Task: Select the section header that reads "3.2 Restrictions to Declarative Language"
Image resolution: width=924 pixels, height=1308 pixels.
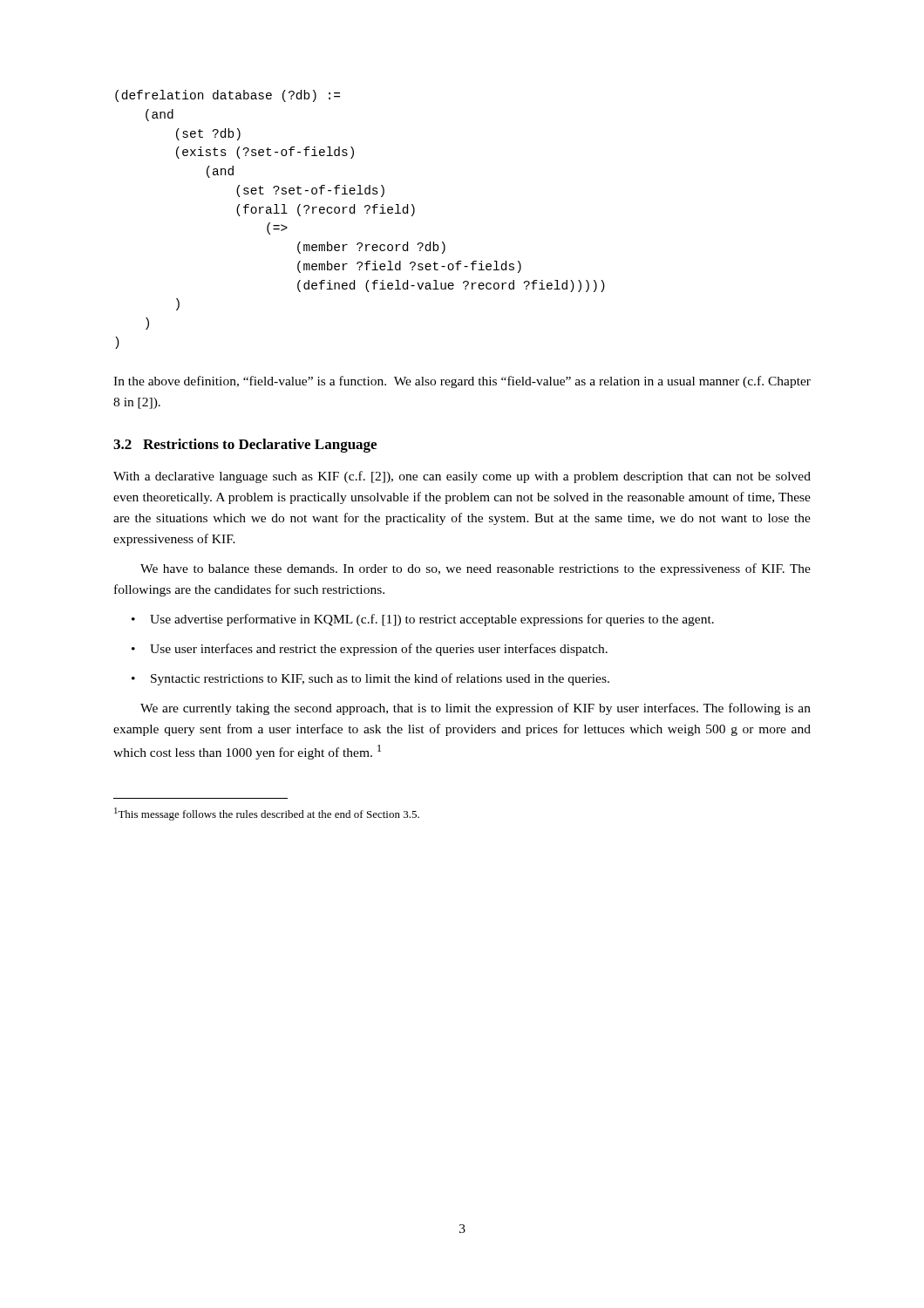Action: coord(245,444)
